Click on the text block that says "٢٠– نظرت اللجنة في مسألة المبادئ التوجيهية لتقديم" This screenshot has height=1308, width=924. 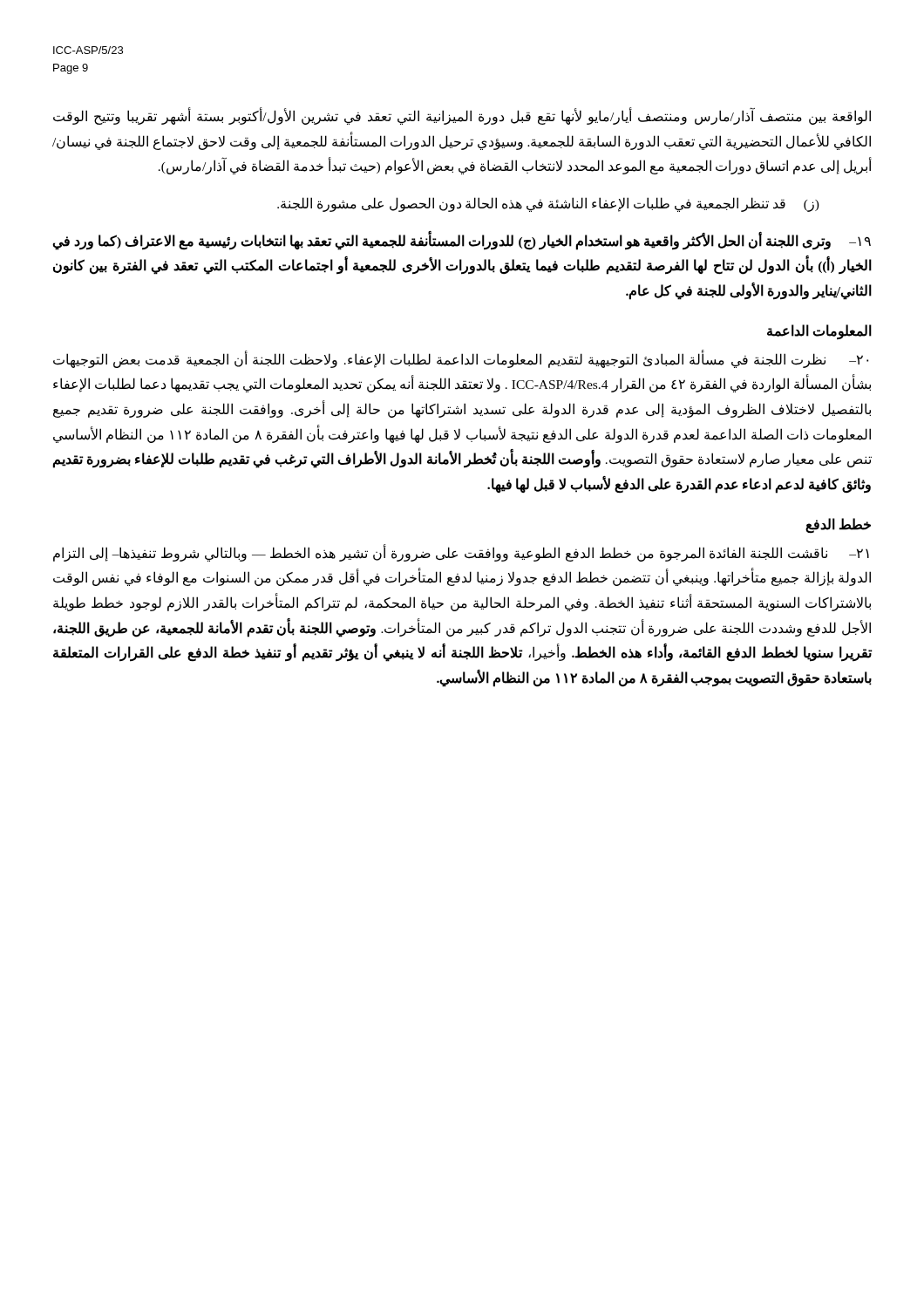[462, 422]
